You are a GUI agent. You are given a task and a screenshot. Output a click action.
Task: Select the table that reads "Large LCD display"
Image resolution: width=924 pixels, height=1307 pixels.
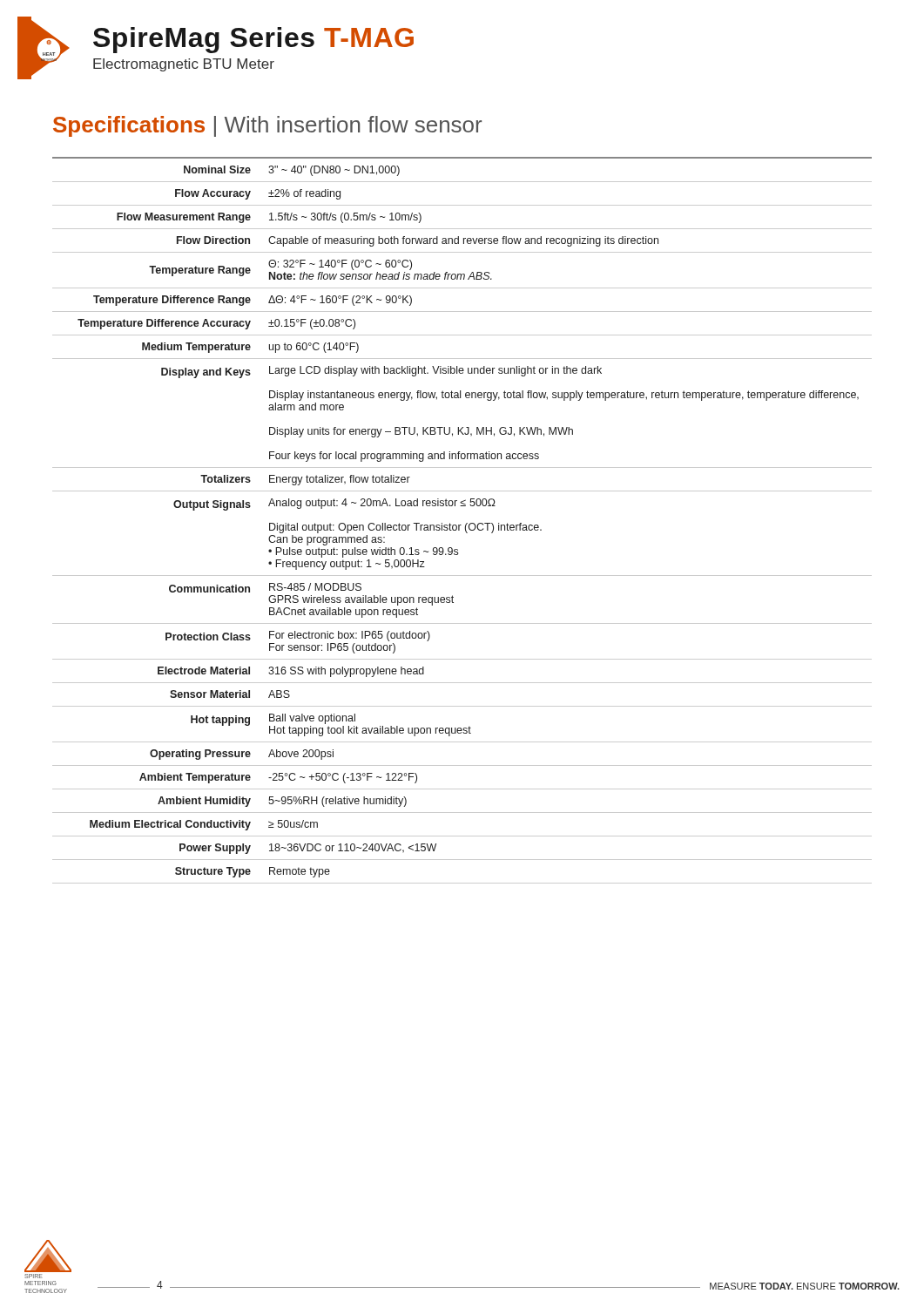coord(462,520)
